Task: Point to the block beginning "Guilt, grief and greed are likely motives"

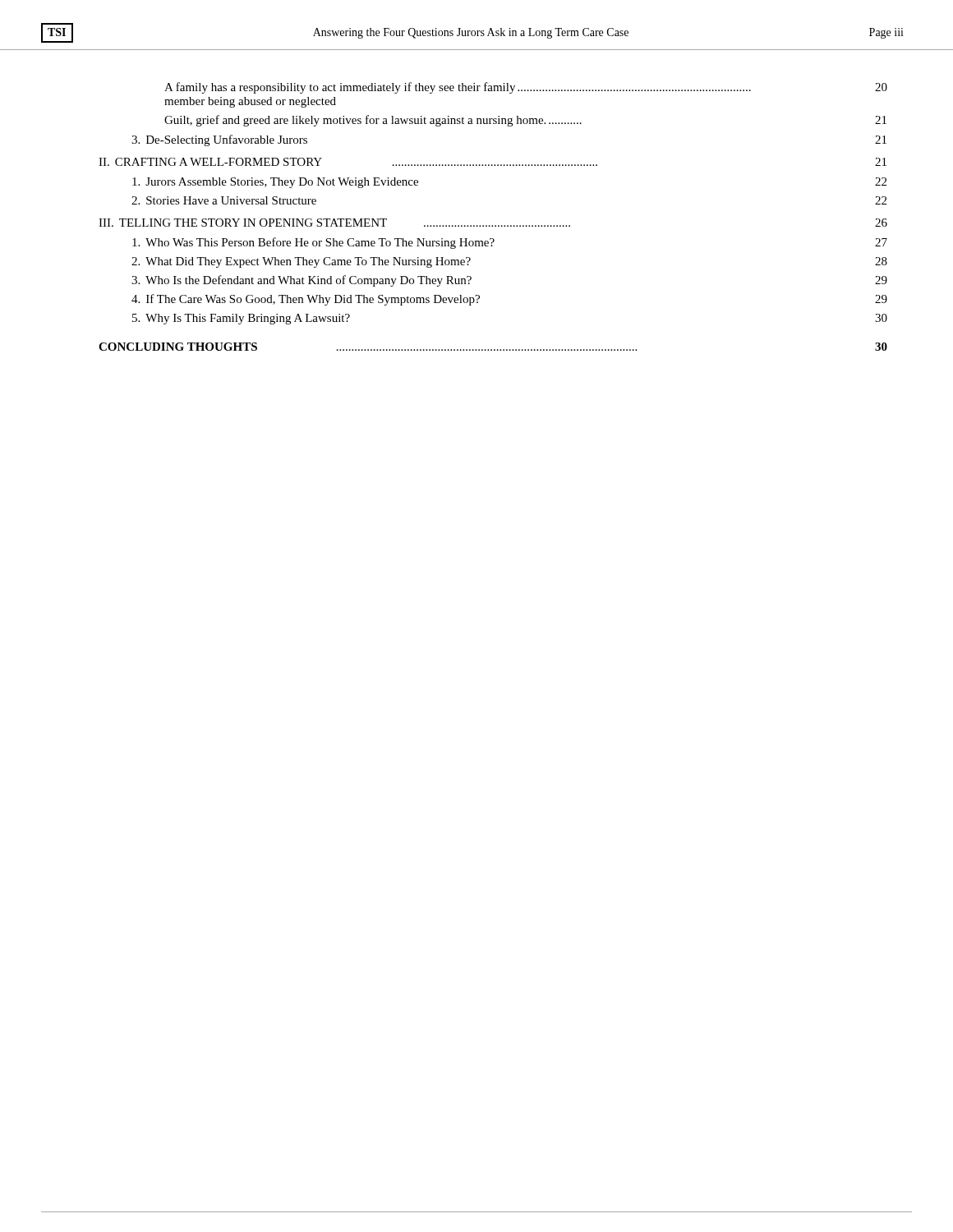Action: (x=526, y=121)
